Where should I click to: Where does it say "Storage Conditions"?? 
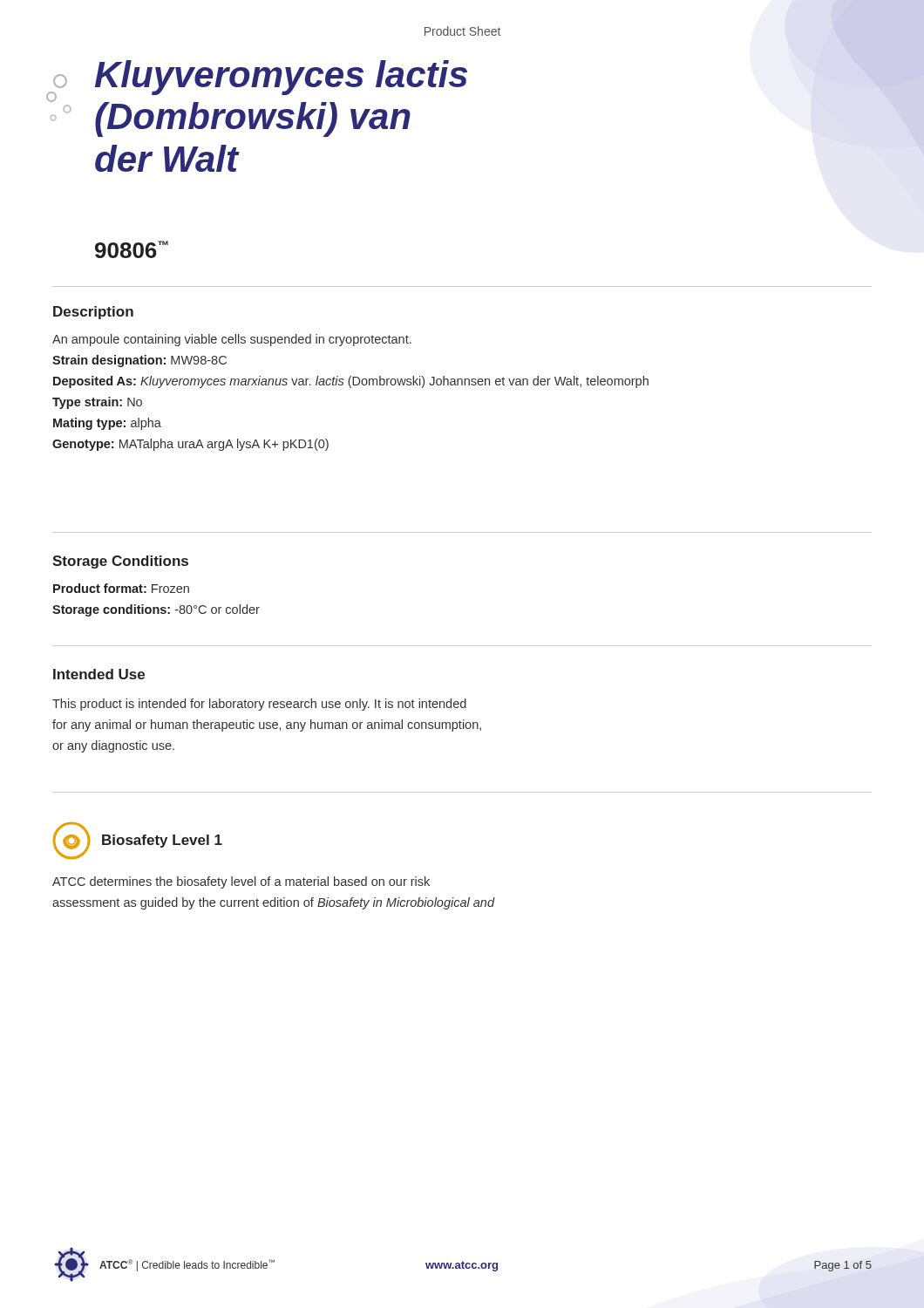[121, 562]
